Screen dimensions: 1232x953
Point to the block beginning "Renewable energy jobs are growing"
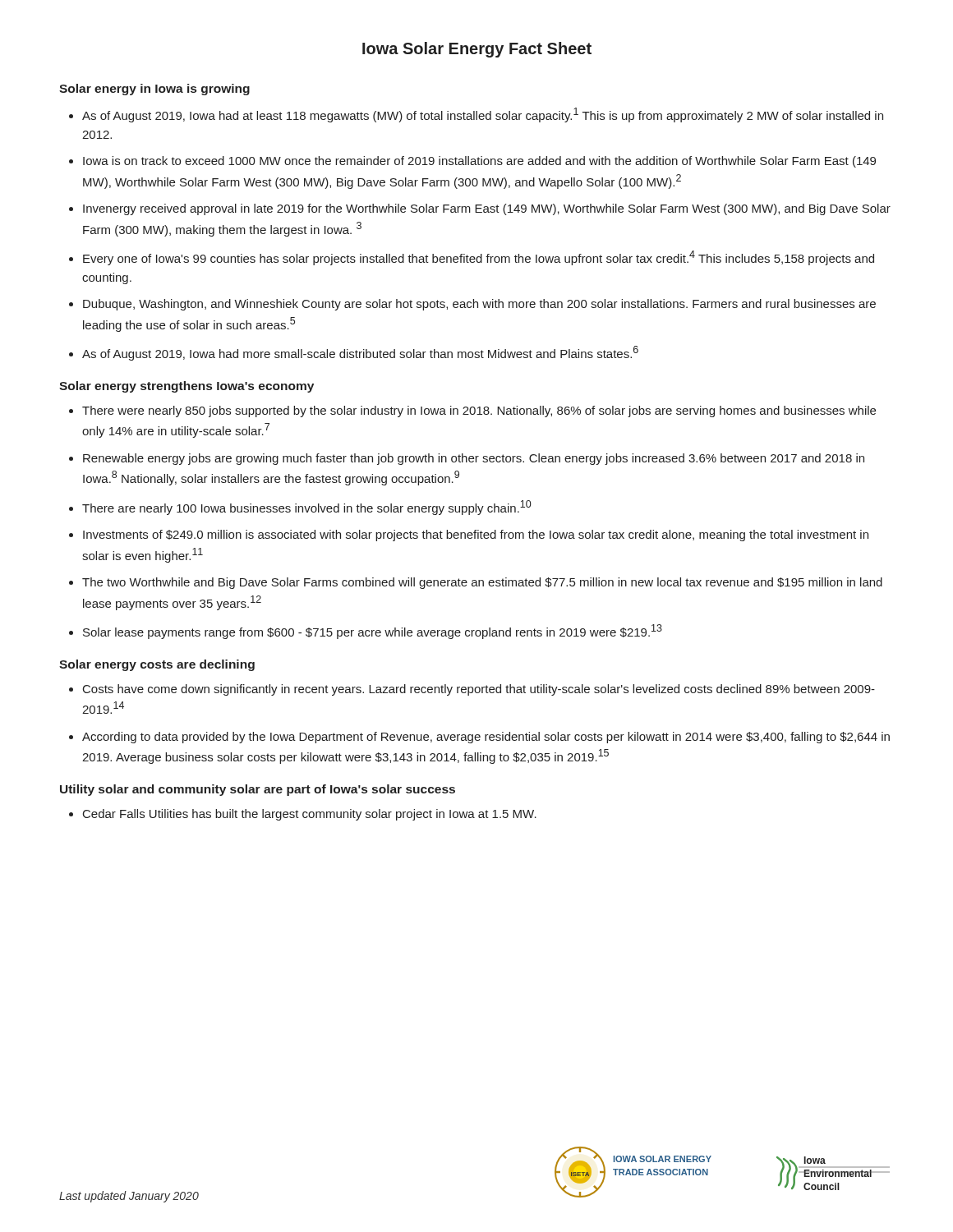point(488,469)
